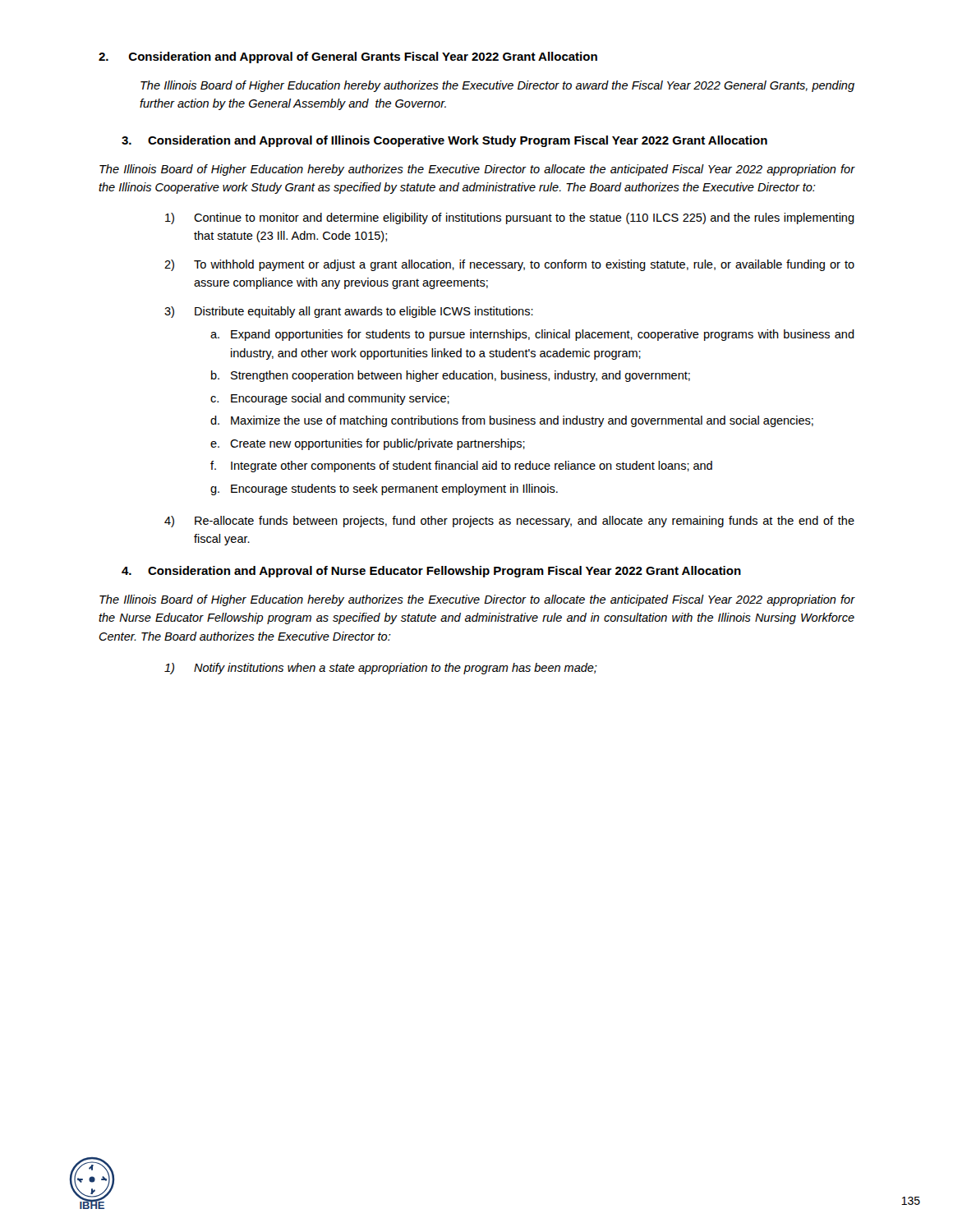953x1232 pixels.
Task: Locate the section header with the text "3. Consideration and Approval of Illinois"
Action: pos(488,140)
